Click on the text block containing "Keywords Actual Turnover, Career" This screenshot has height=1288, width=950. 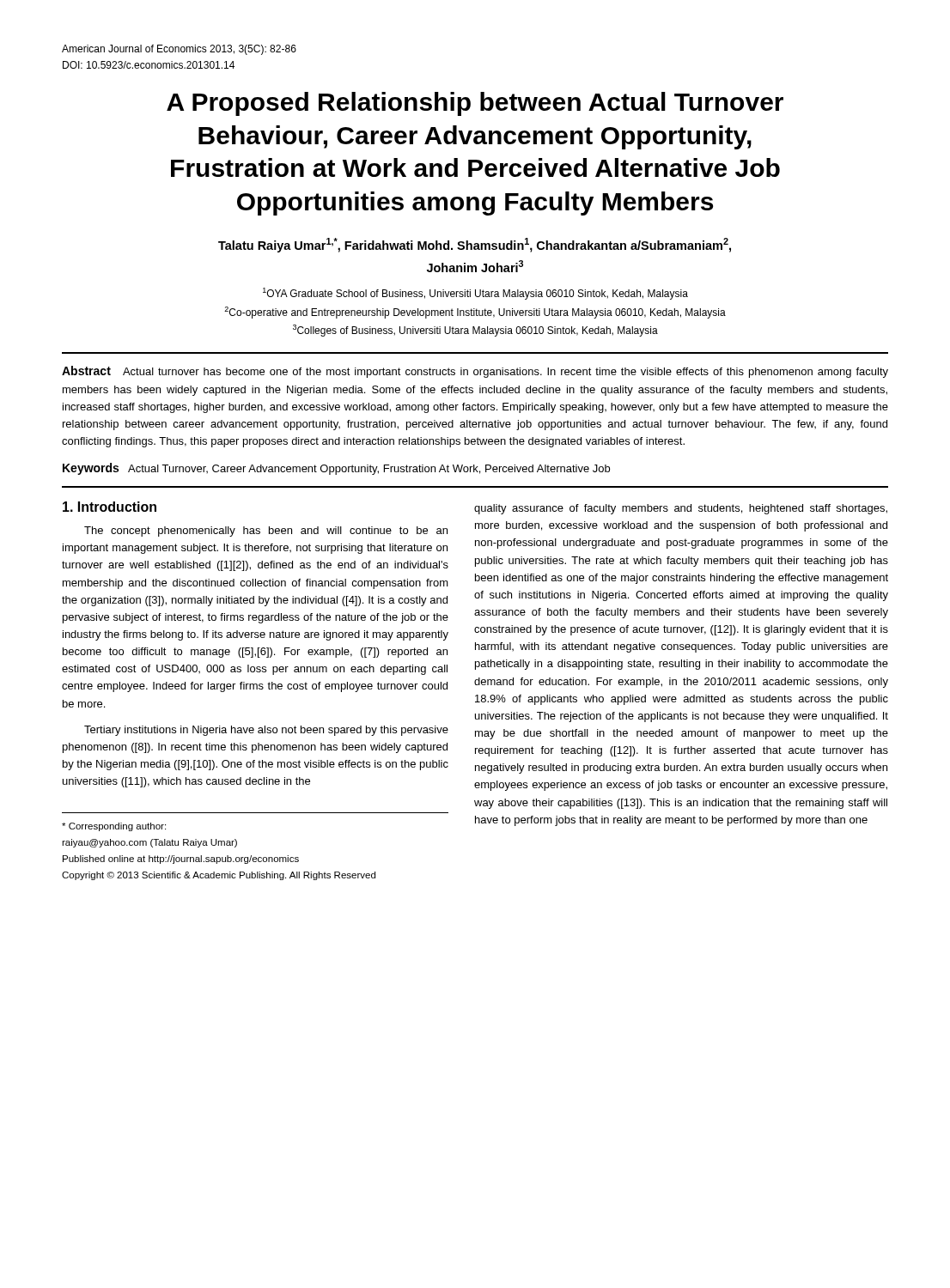click(x=336, y=468)
